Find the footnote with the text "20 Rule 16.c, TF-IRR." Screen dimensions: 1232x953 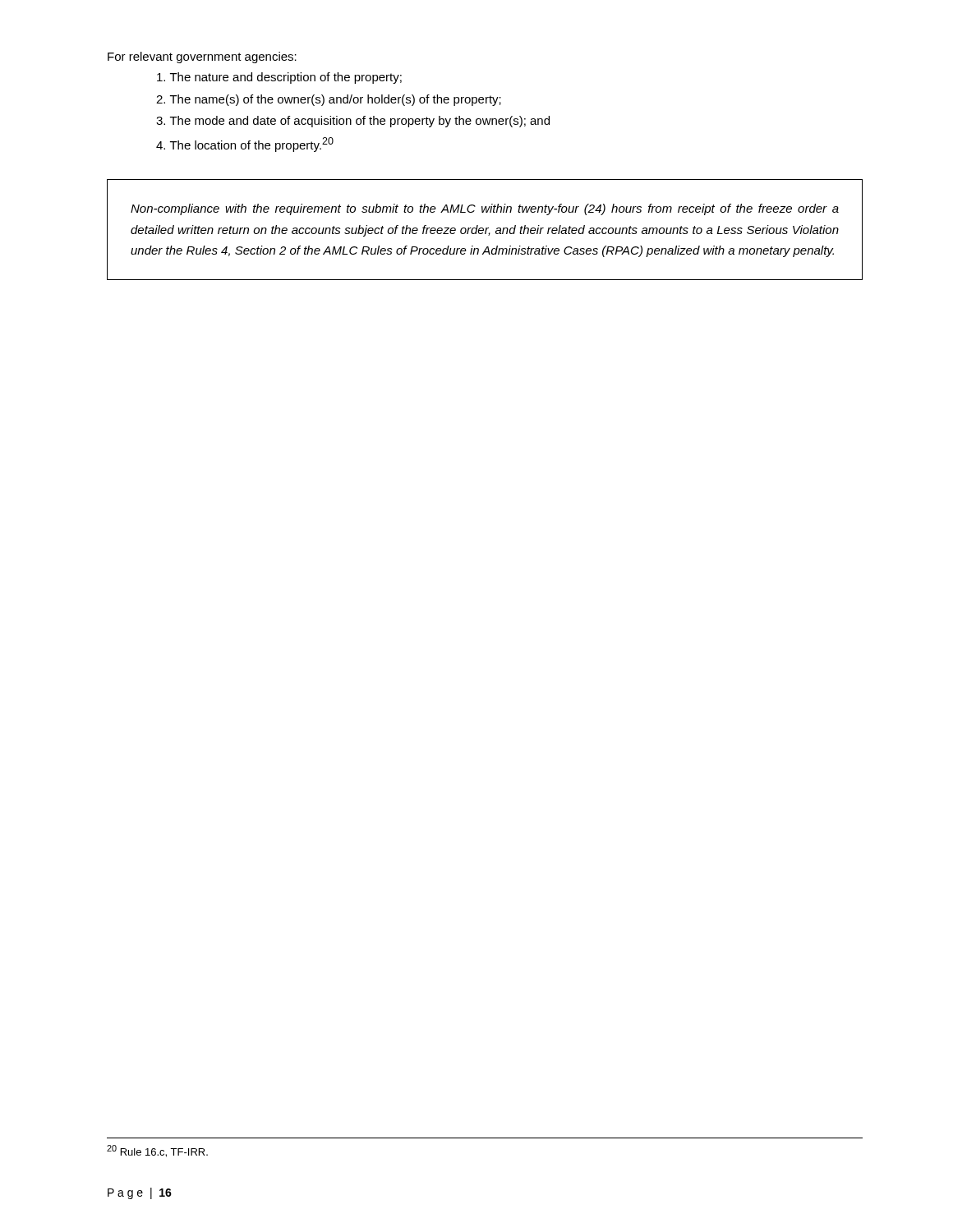click(158, 1151)
